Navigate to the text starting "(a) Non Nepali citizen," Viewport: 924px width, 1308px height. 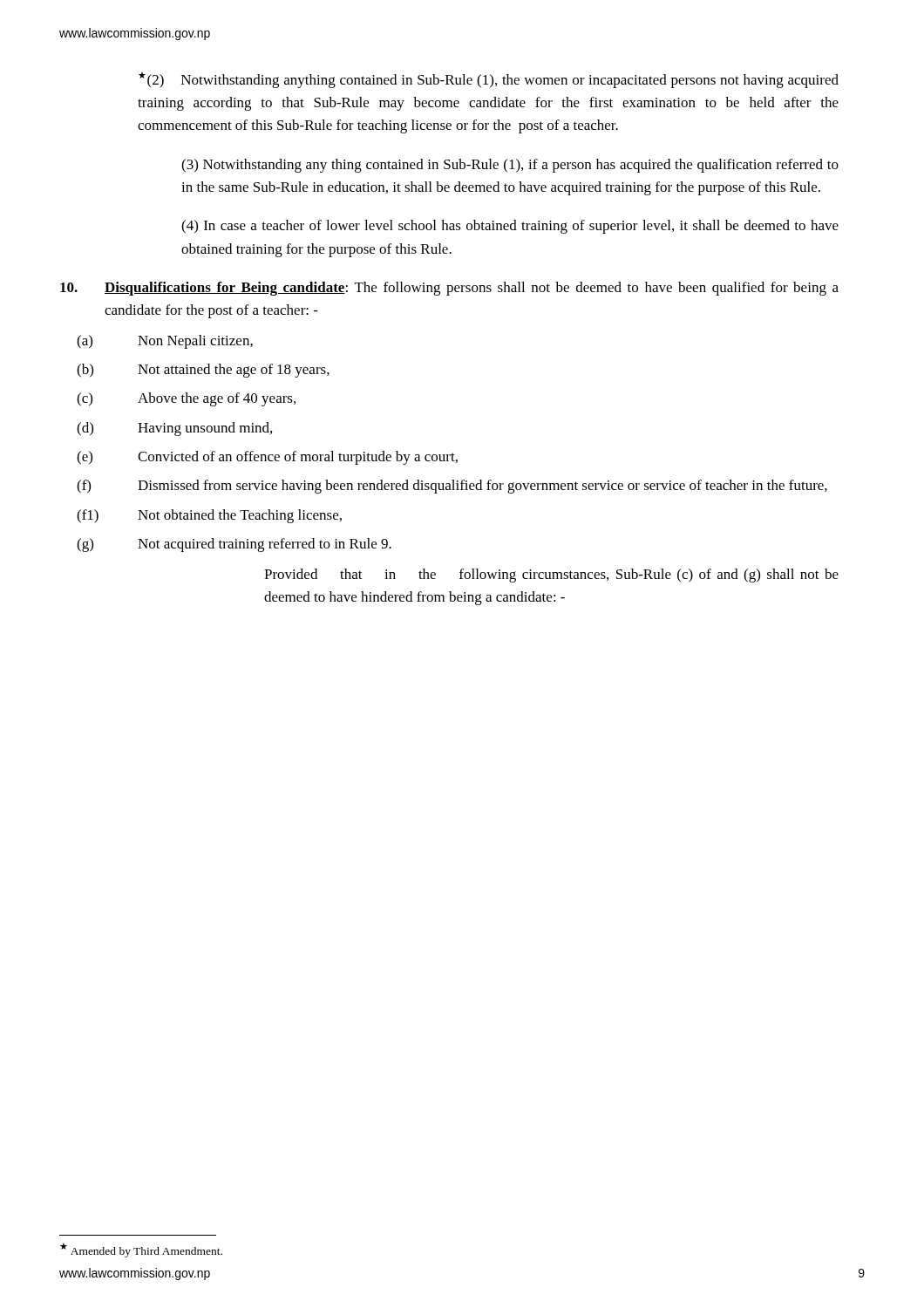165,342
